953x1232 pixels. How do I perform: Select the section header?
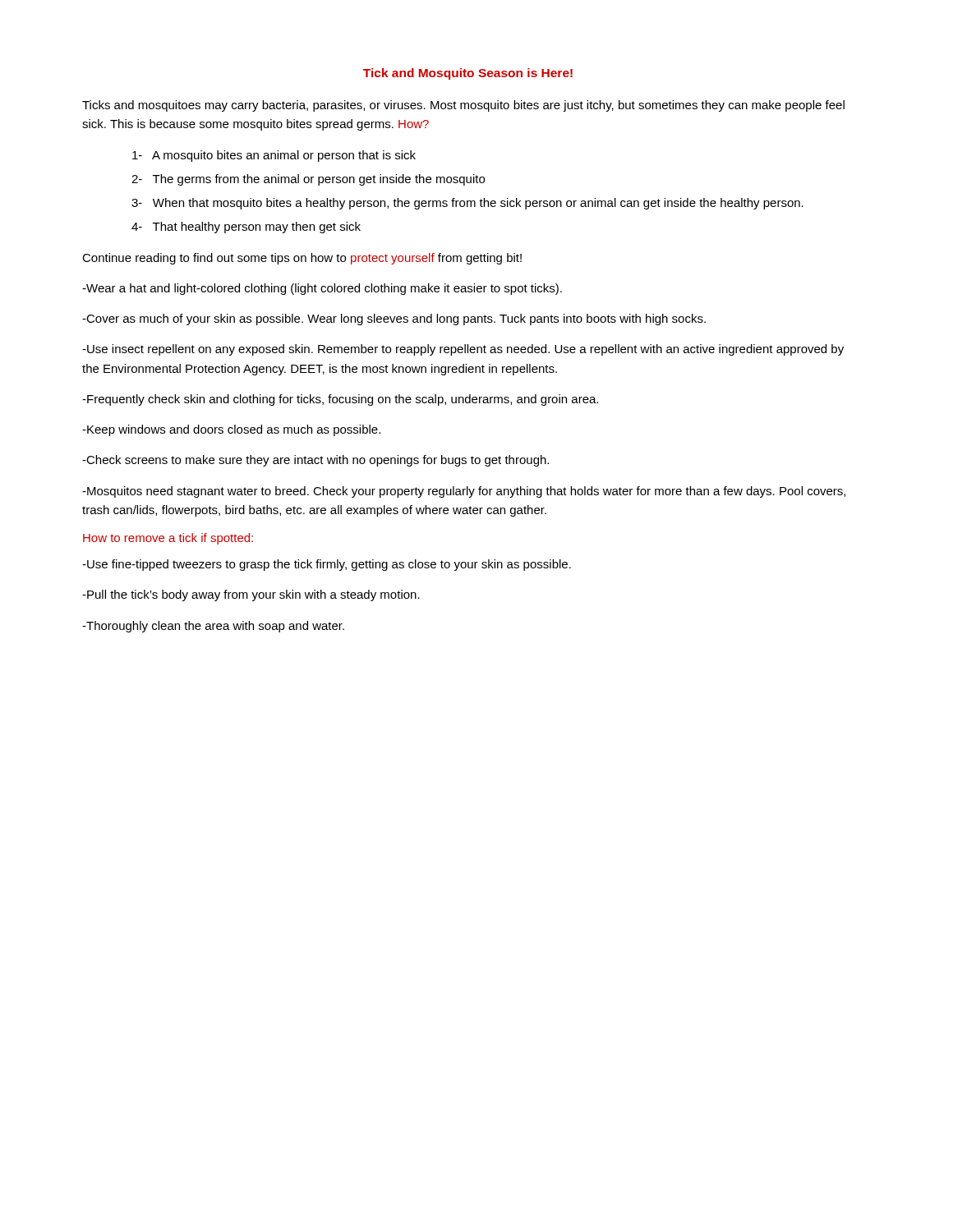pyautogui.click(x=168, y=538)
